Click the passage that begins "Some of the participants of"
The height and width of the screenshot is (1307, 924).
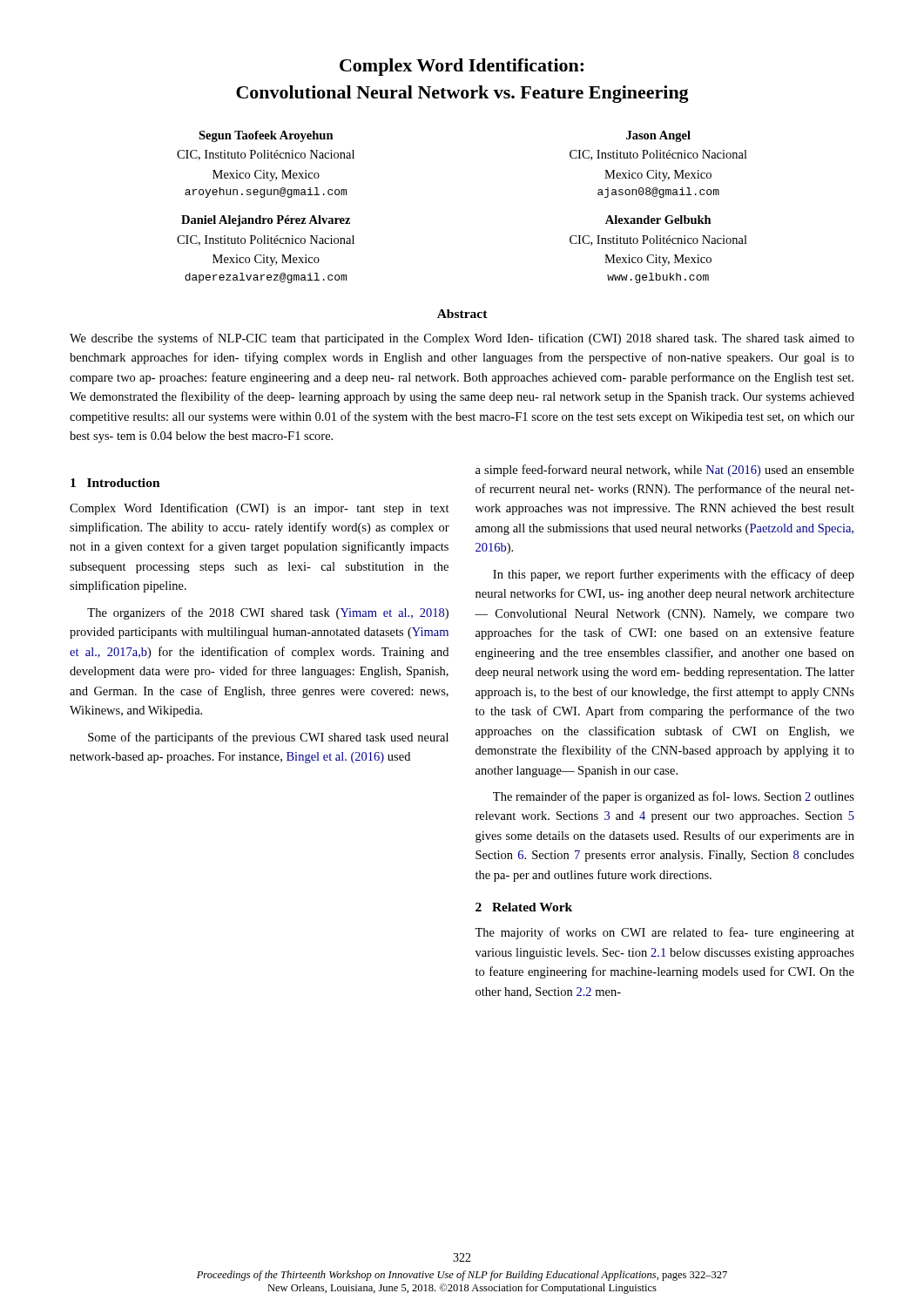pyautogui.click(x=259, y=747)
